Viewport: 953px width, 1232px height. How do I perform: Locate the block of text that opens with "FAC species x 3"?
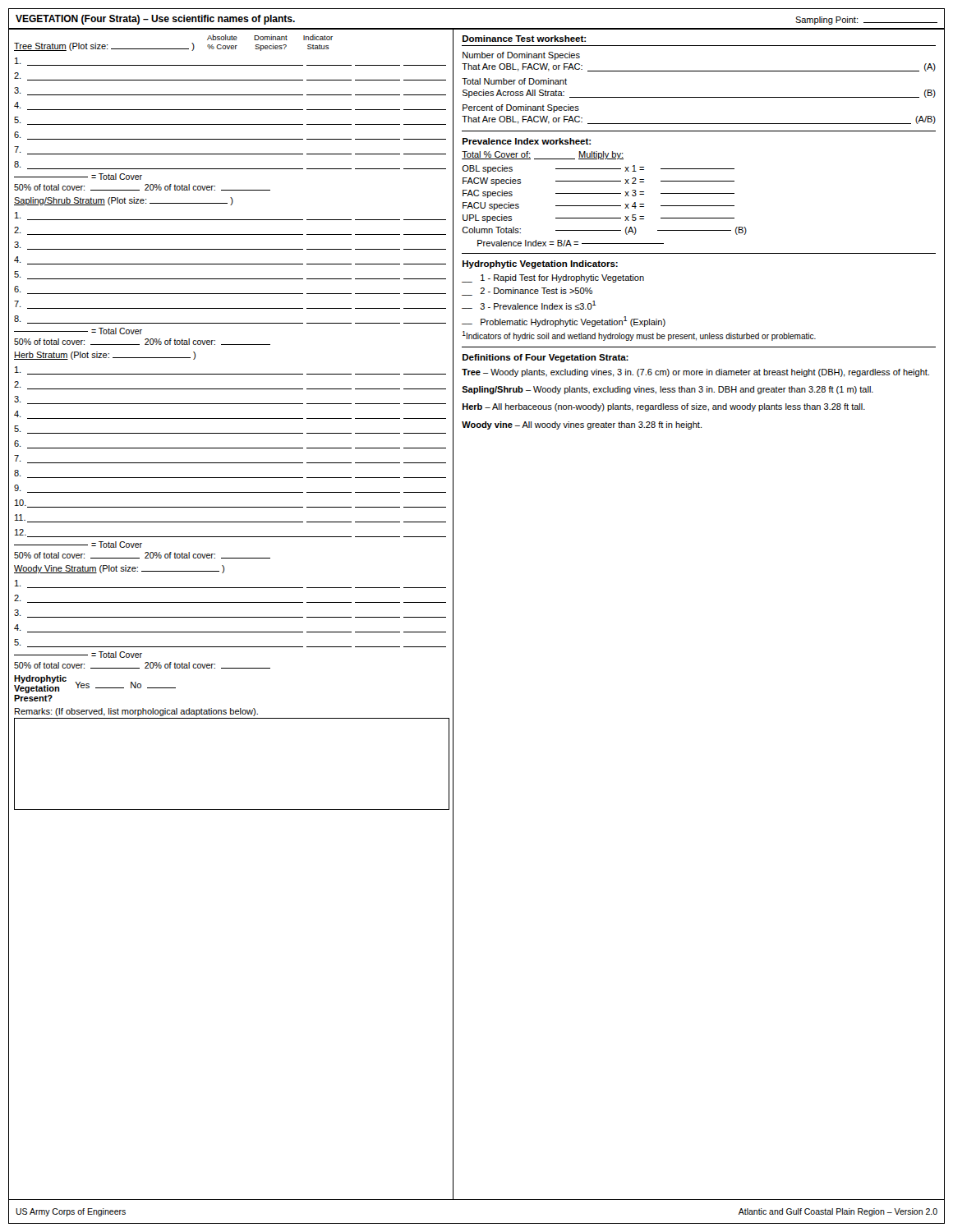click(598, 193)
